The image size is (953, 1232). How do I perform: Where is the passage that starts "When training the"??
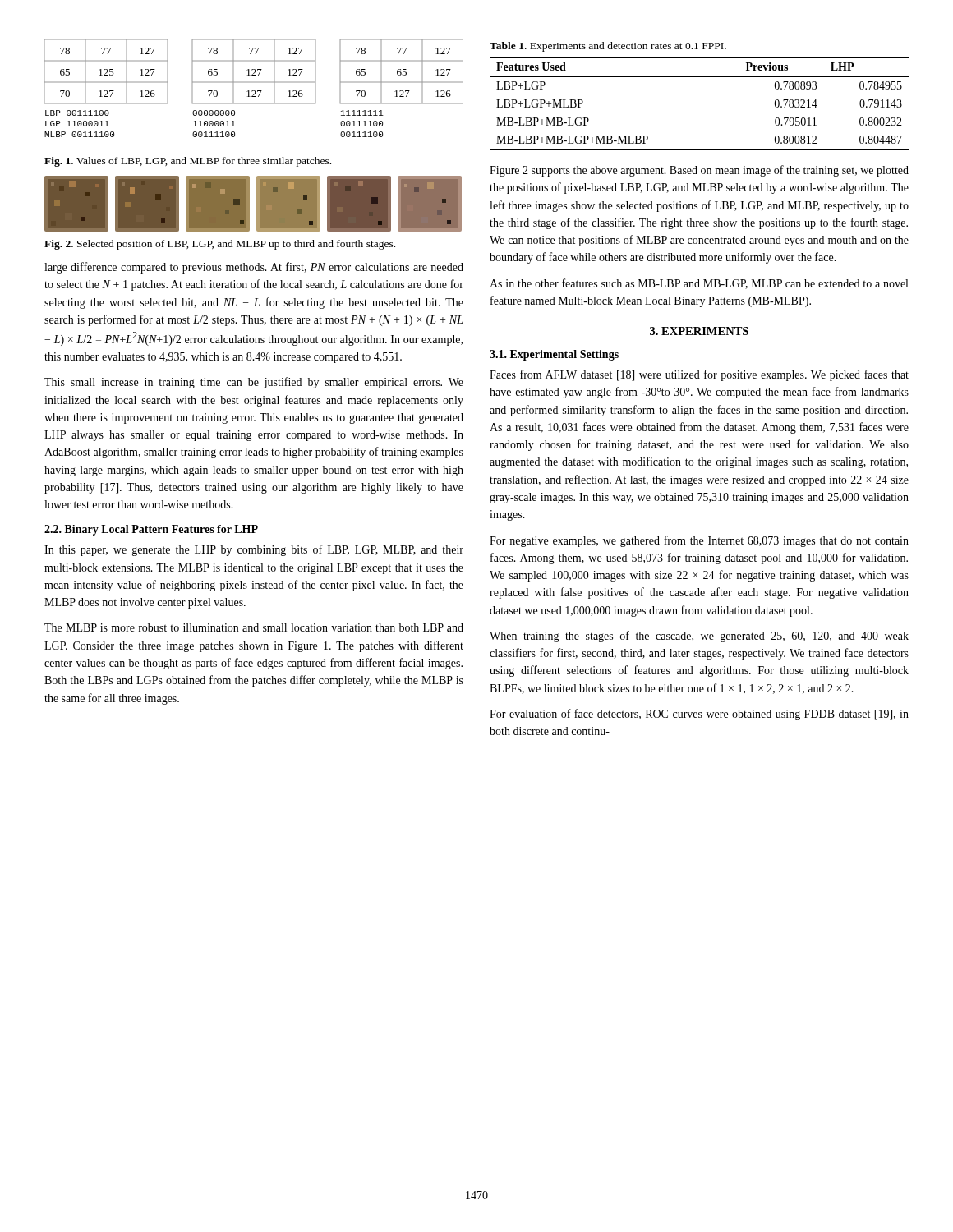click(699, 662)
